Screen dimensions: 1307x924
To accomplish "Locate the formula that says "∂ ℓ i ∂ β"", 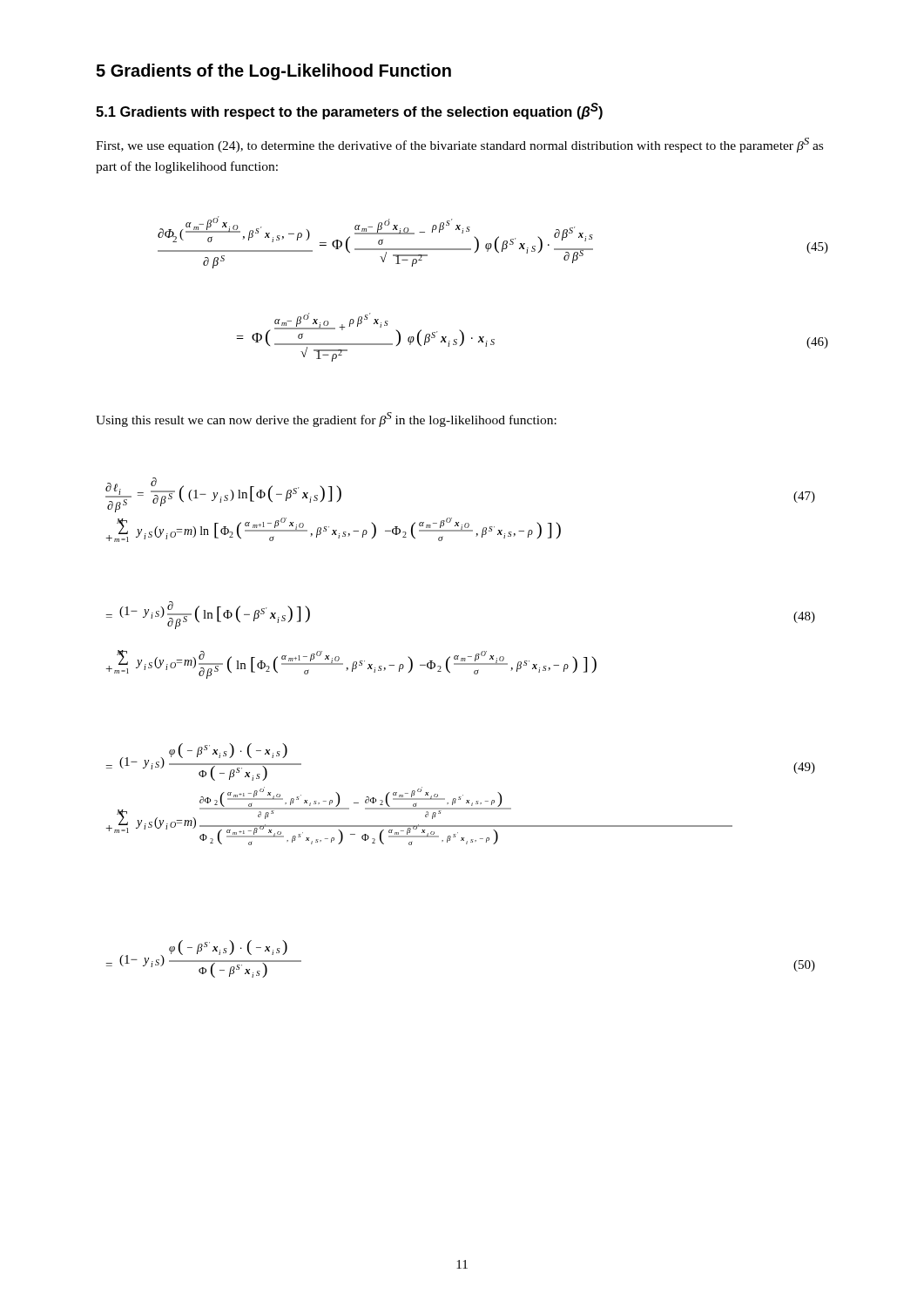I will 462,504.
